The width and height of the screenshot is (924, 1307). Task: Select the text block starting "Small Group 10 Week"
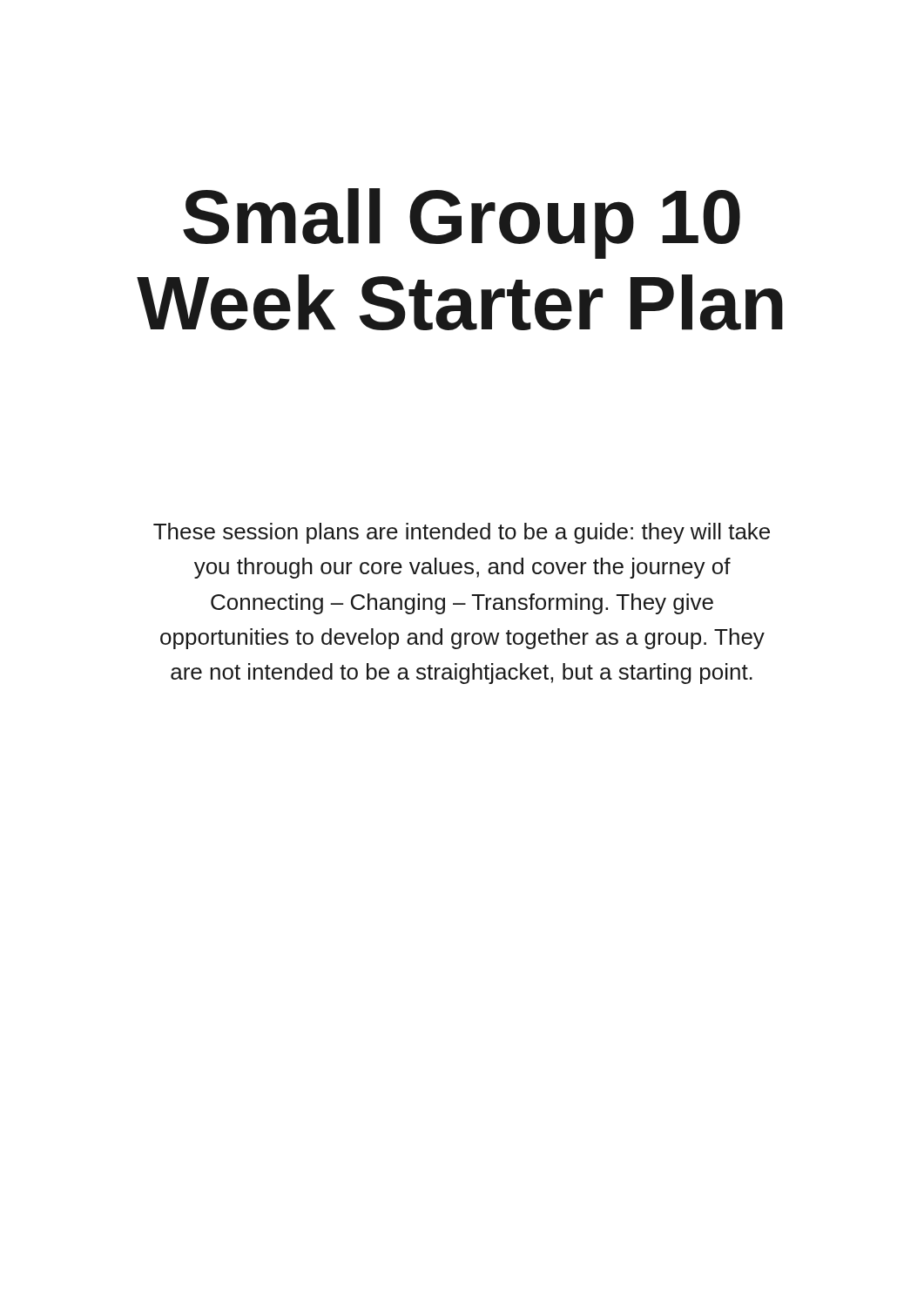click(462, 260)
